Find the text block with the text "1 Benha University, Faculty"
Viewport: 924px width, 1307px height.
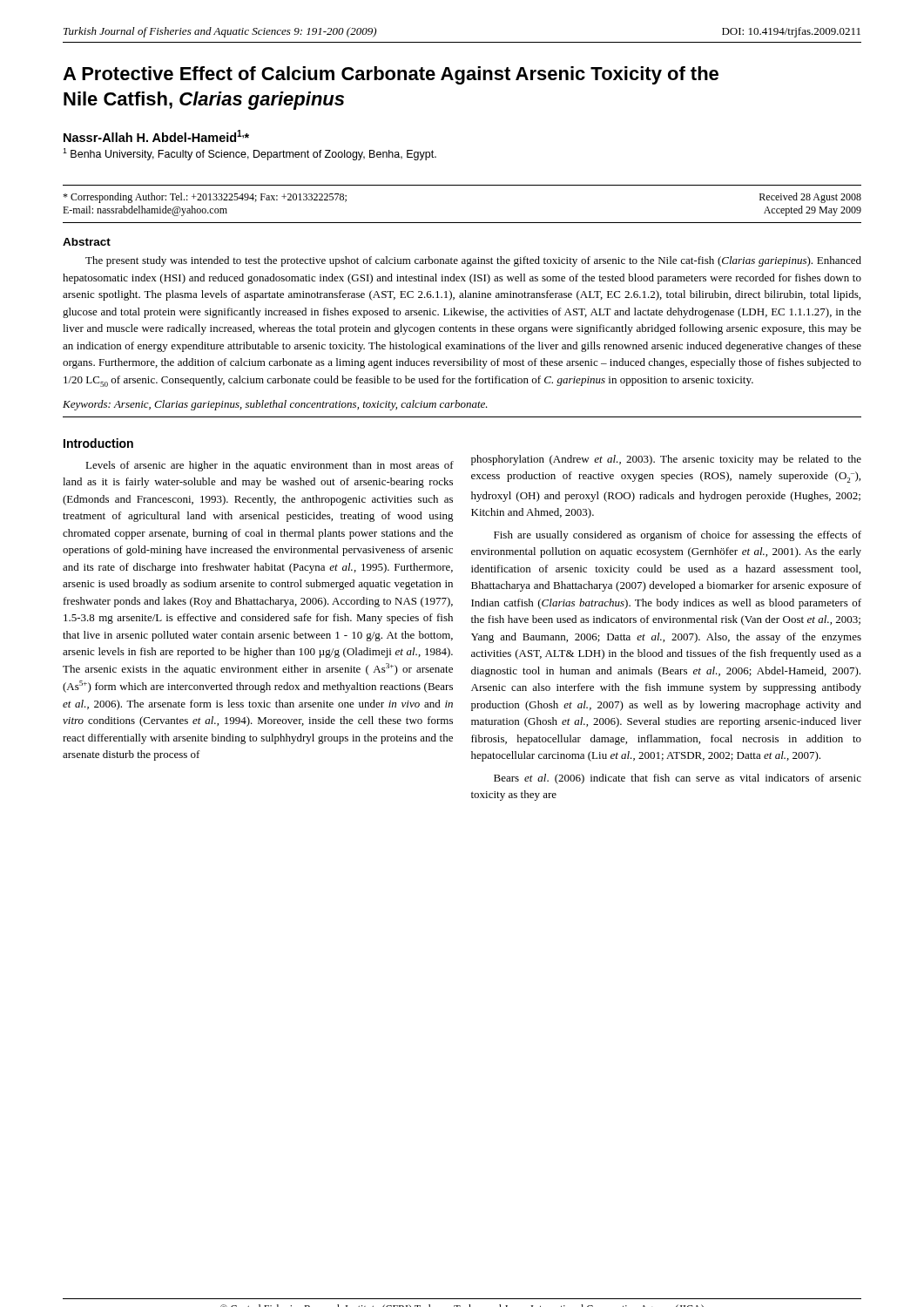[x=250, y=153]
